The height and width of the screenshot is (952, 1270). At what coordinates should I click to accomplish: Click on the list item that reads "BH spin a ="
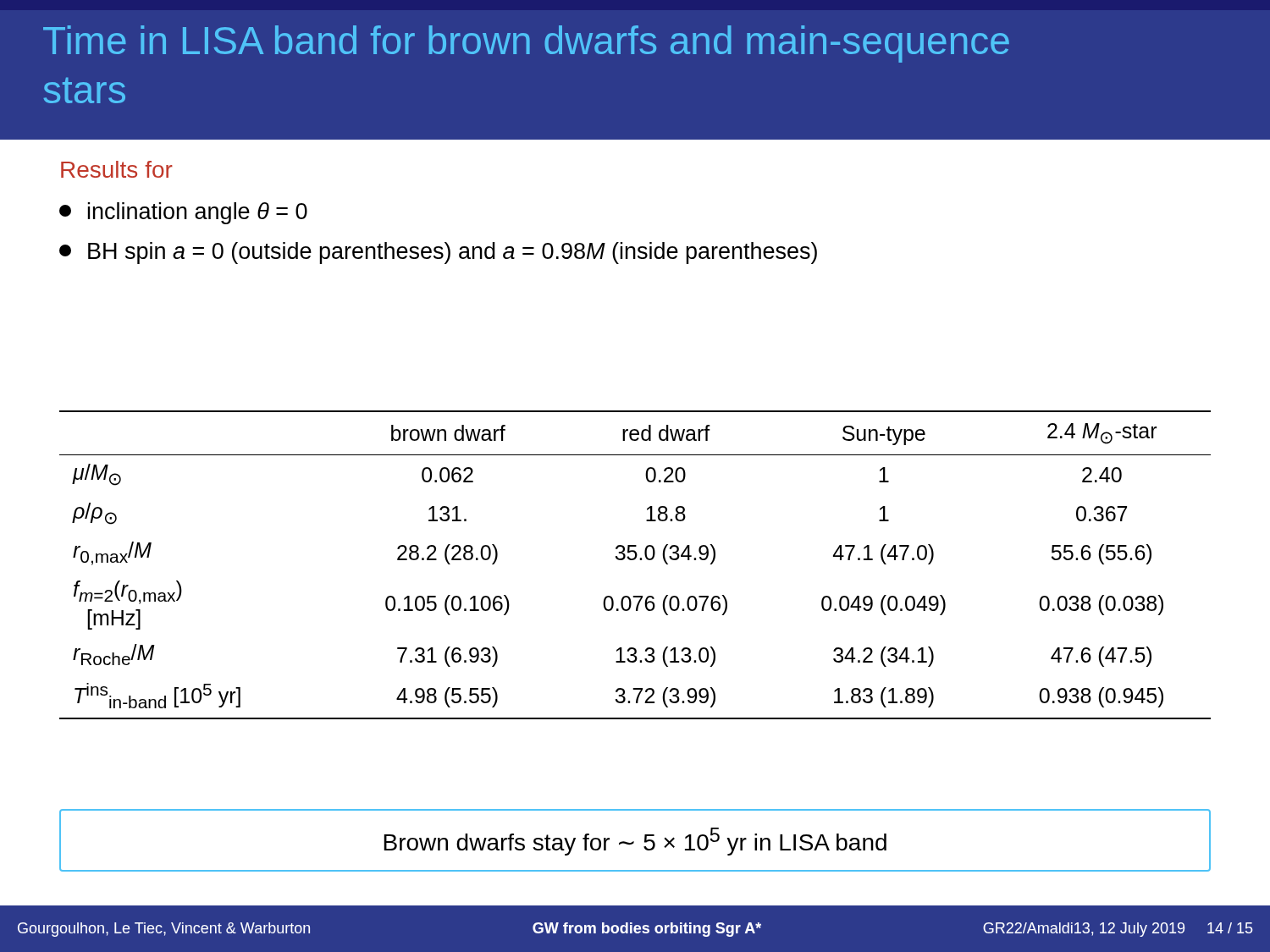[x=439, y=252]
